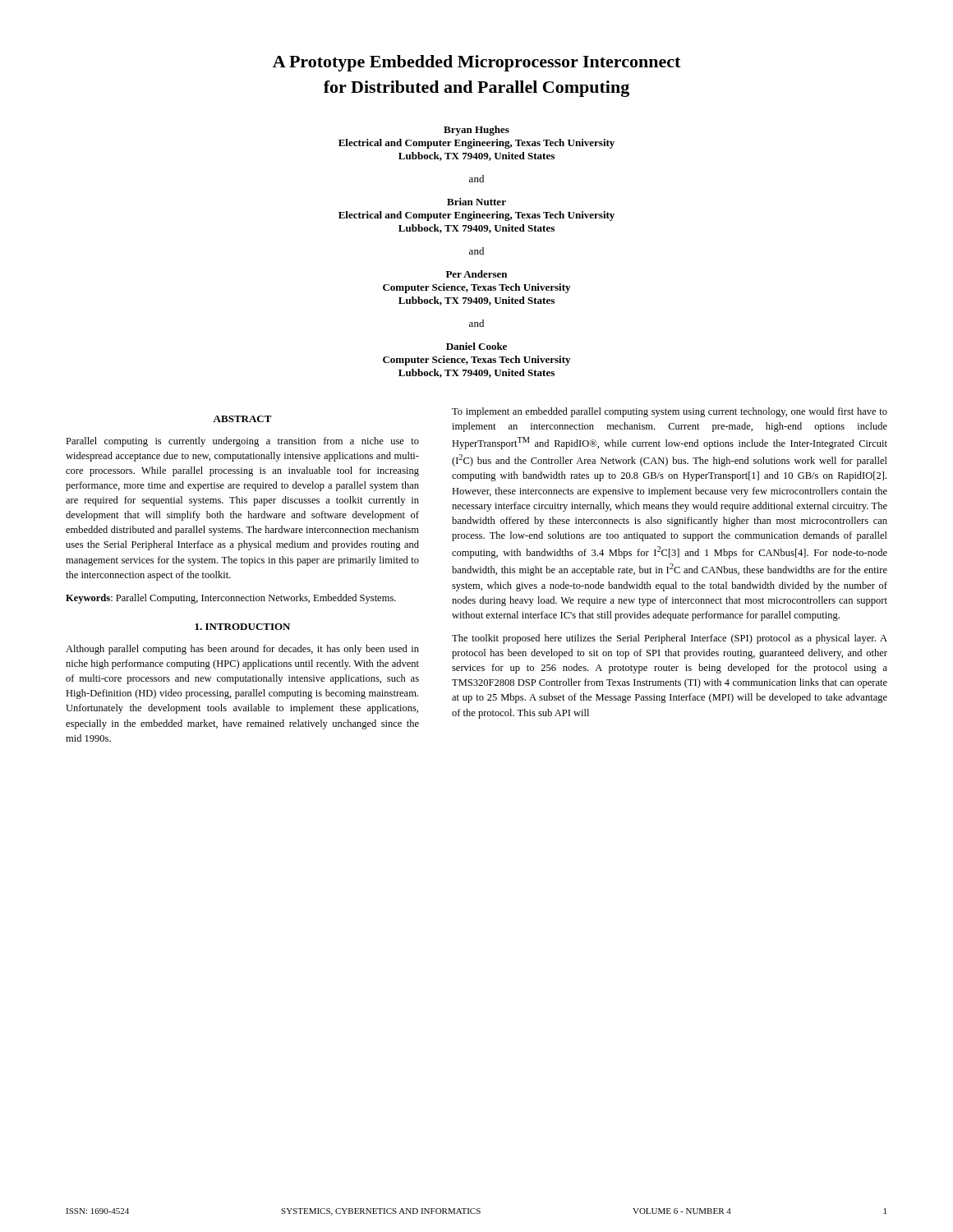The height and width of the screenshot is (1232, 953).
Task: Find the title on this page that starts "A Prototype Embedded Microprocessor Interconnect"
Action: [x=476, y=75]
